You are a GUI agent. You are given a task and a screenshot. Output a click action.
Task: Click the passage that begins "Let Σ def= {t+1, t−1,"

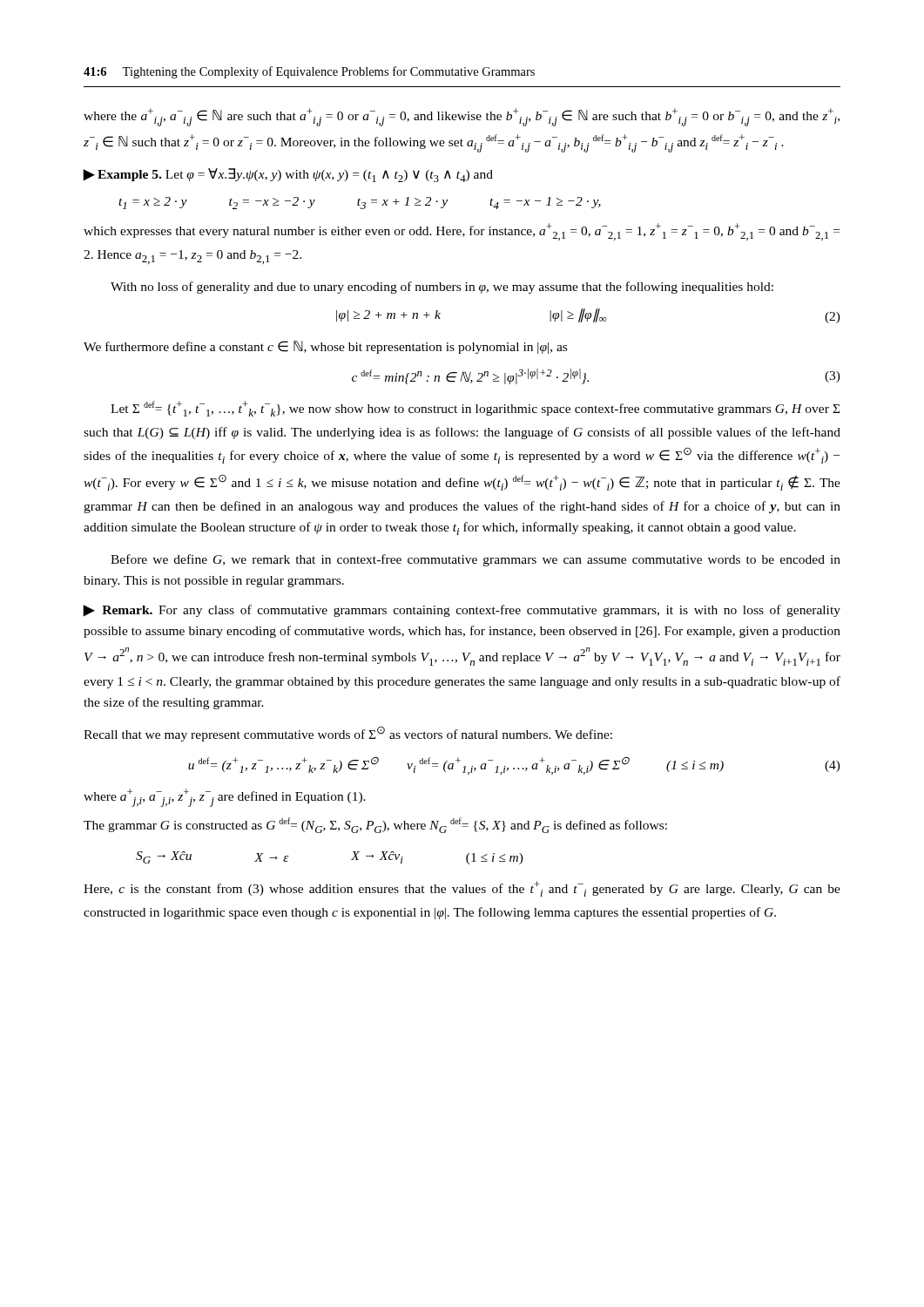coord(462,468)
